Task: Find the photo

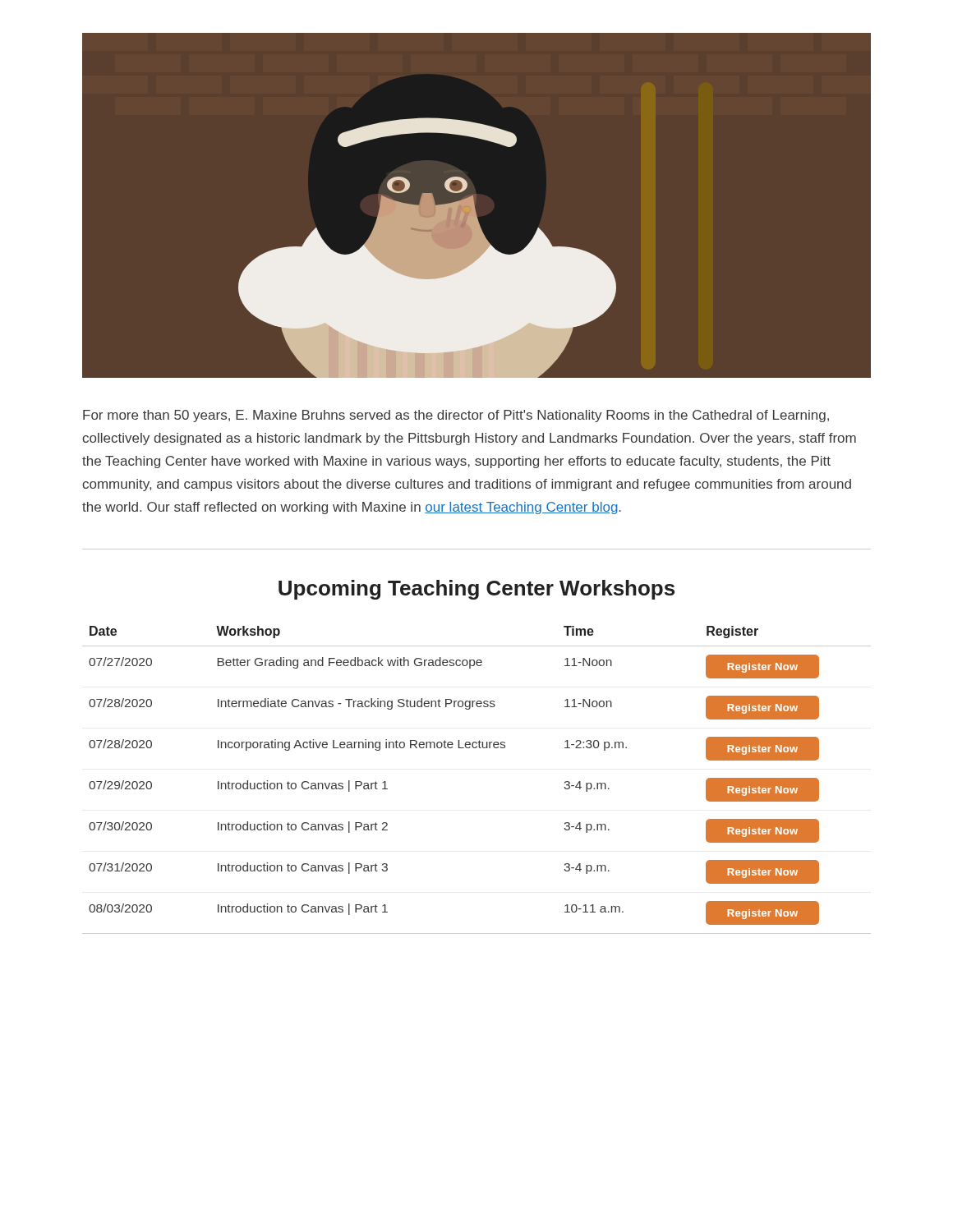Action: tap(476, 207)
